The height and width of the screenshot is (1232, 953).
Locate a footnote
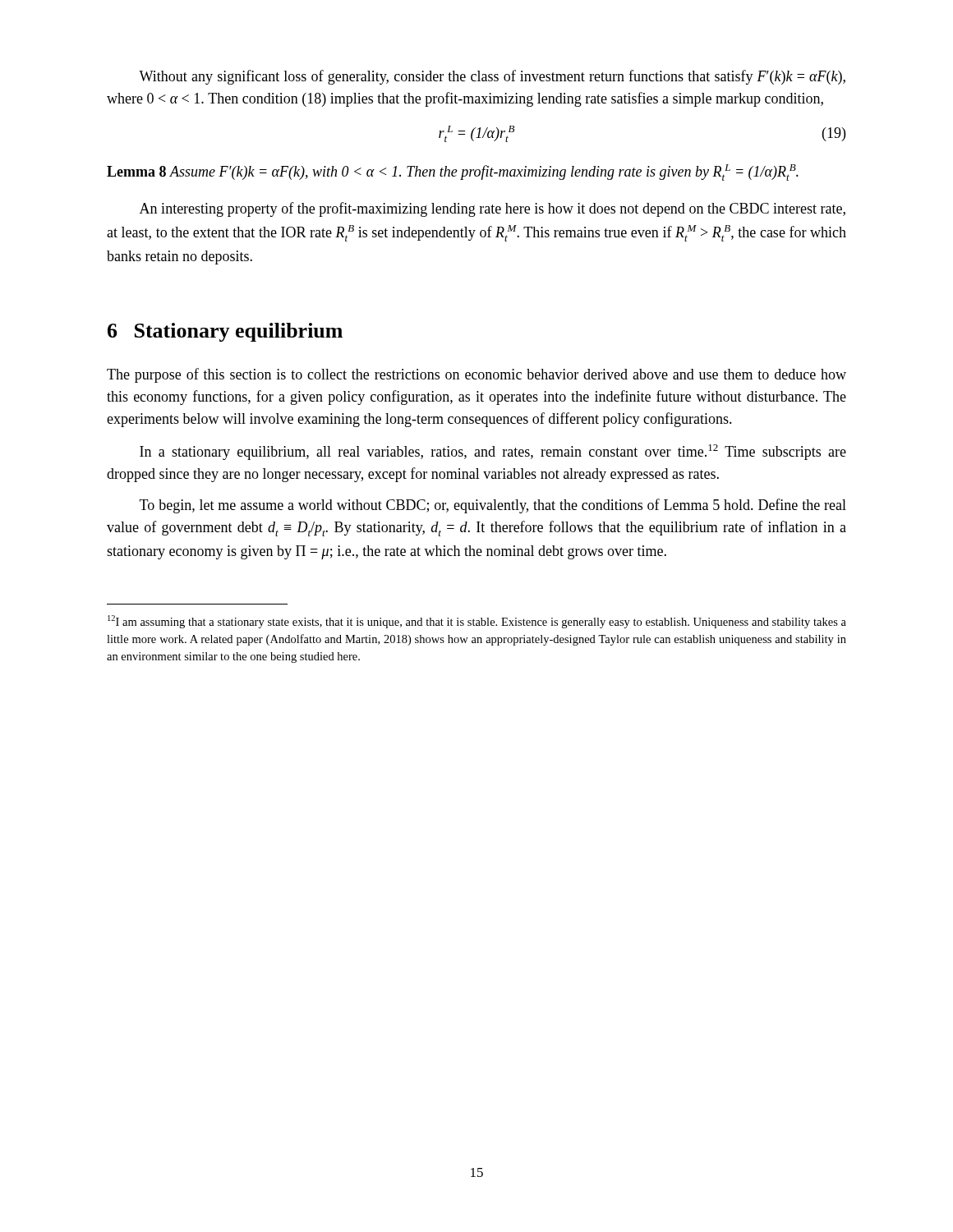point(476,638)
